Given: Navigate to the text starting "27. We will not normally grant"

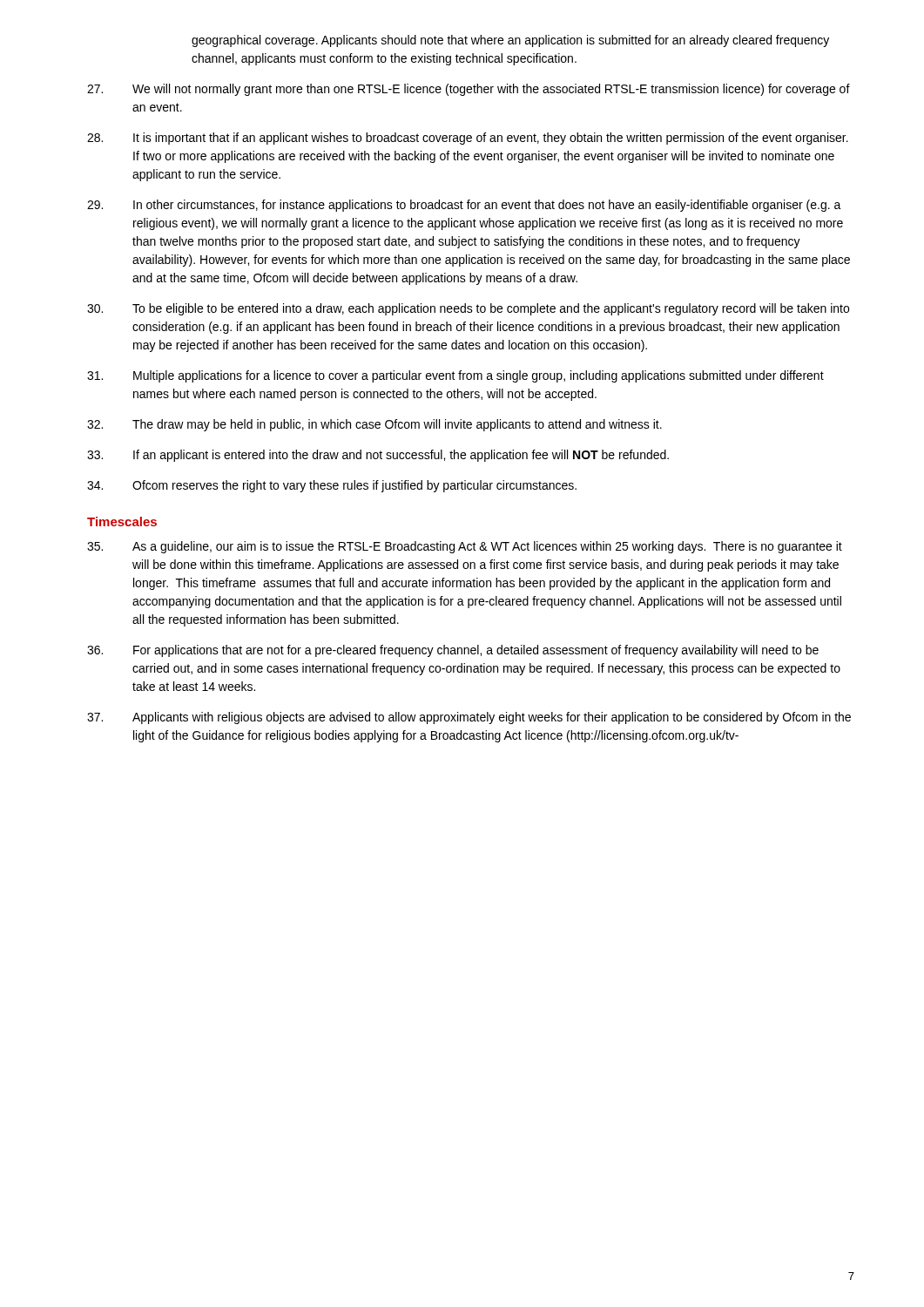Looking at the screenshot, I should 471,98.
